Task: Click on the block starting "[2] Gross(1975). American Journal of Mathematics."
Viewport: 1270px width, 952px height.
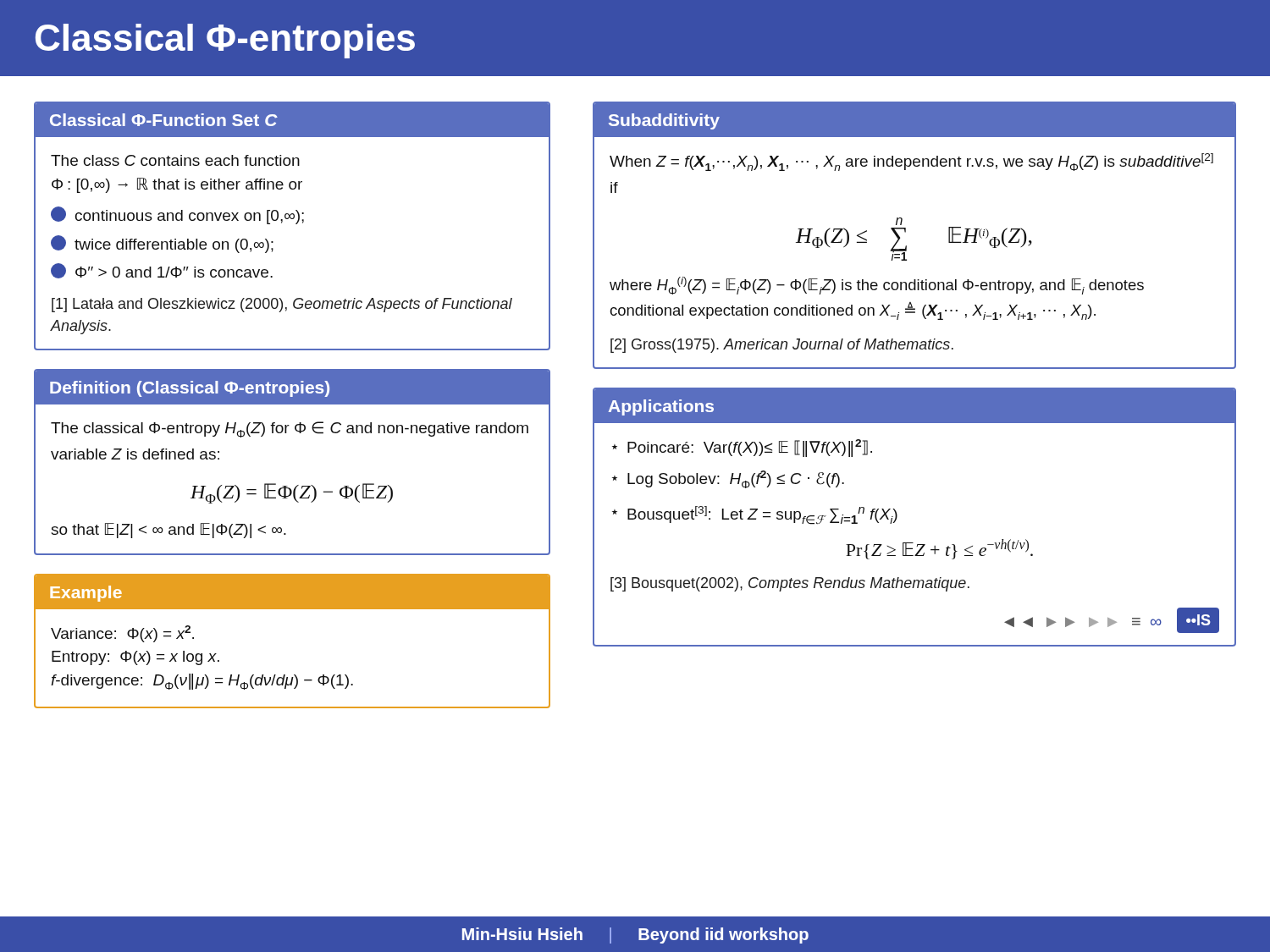Action: [782, 344]
